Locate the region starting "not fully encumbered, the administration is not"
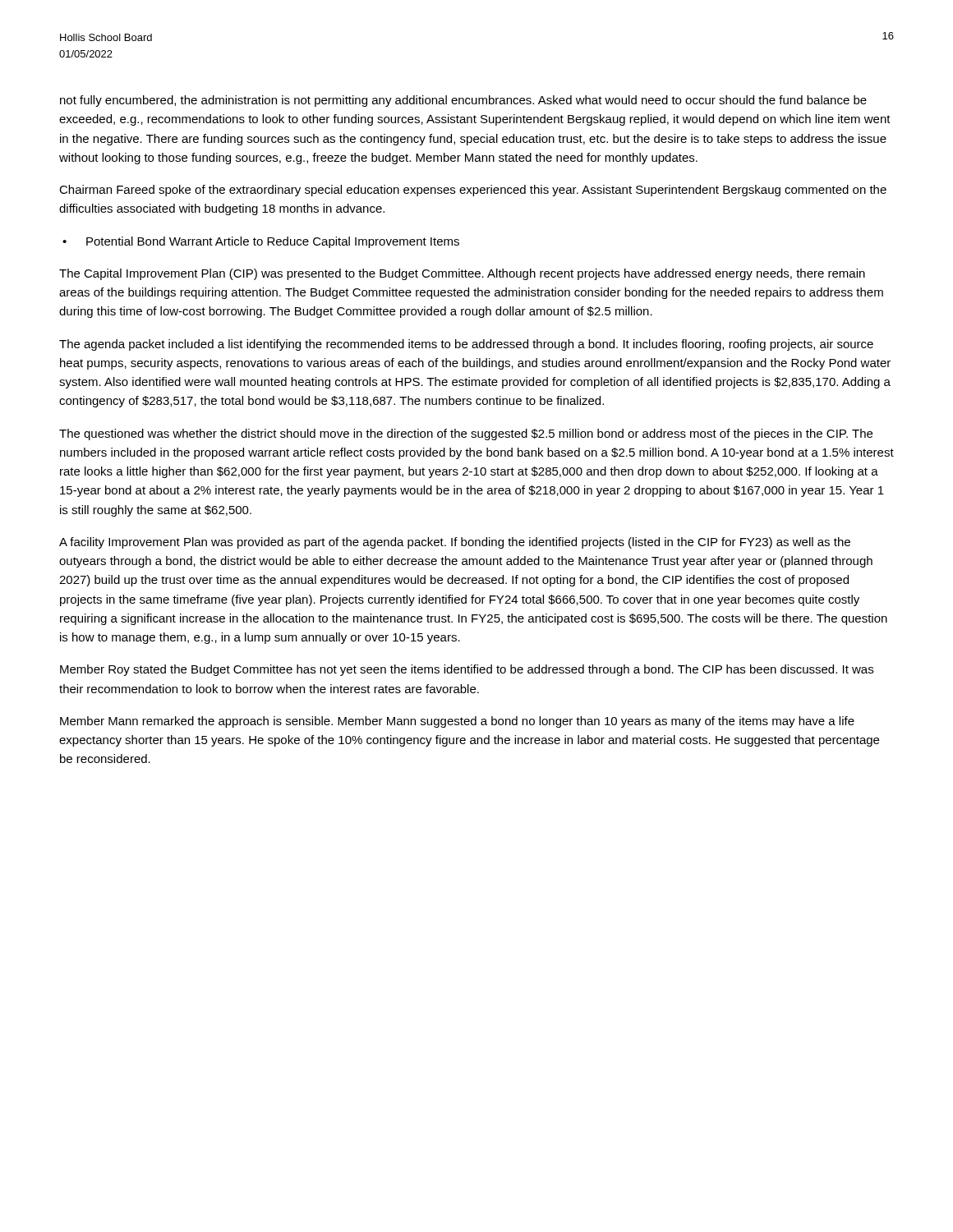 476,128
